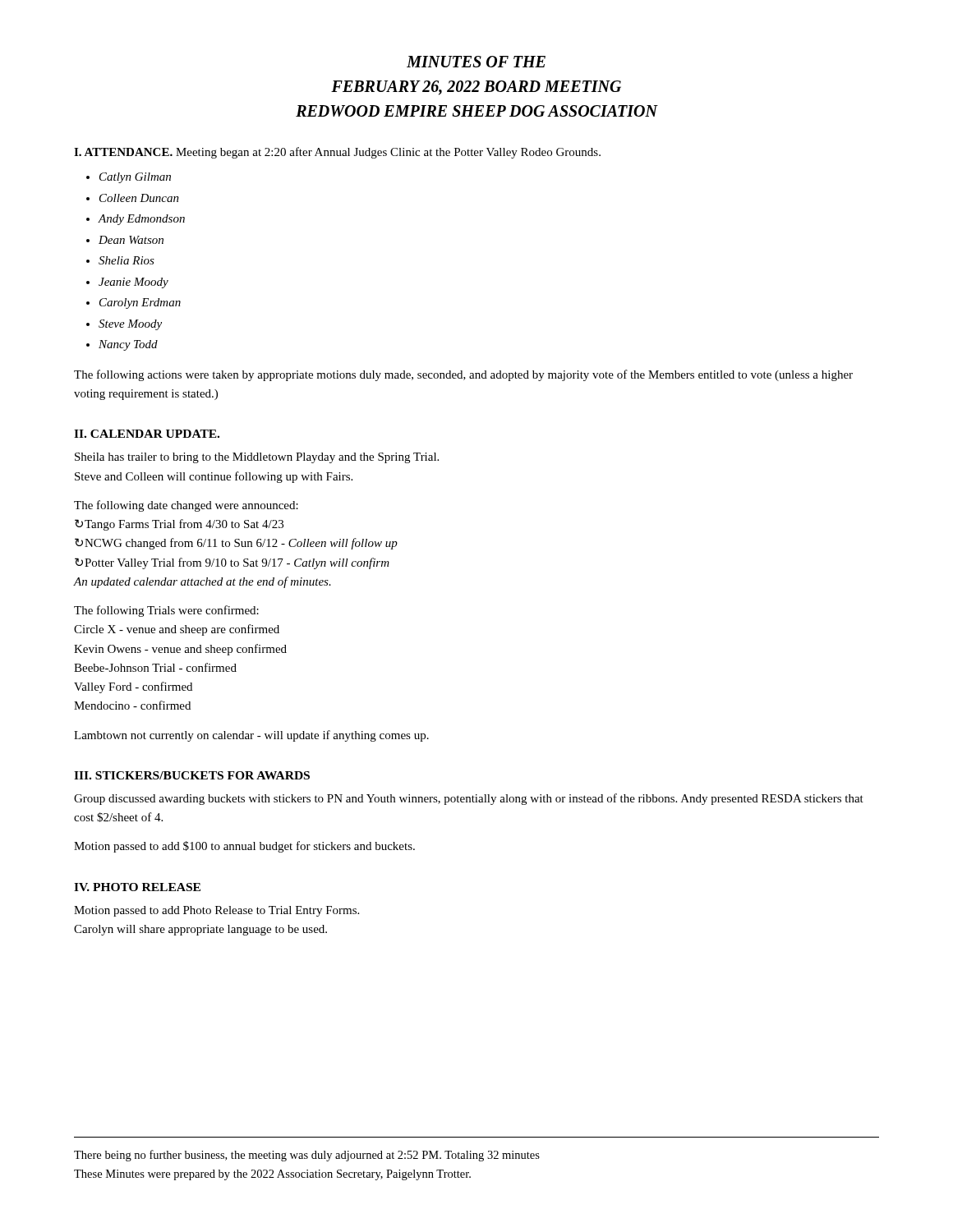Find the text block that says "Sheila has trailer to bring to"

point(257,466)
